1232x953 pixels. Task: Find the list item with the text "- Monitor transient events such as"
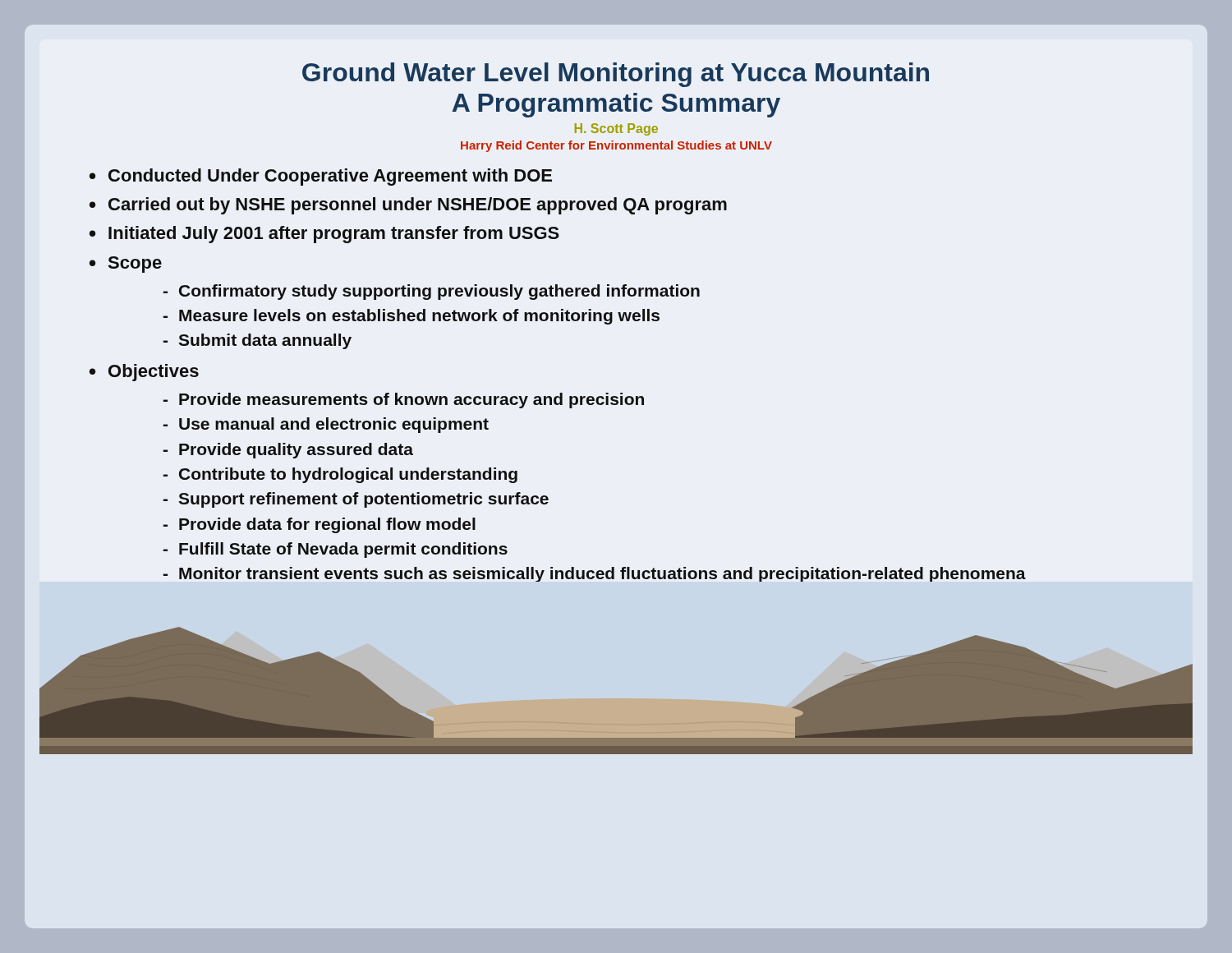pyautogui.click(x=594, y=574)
